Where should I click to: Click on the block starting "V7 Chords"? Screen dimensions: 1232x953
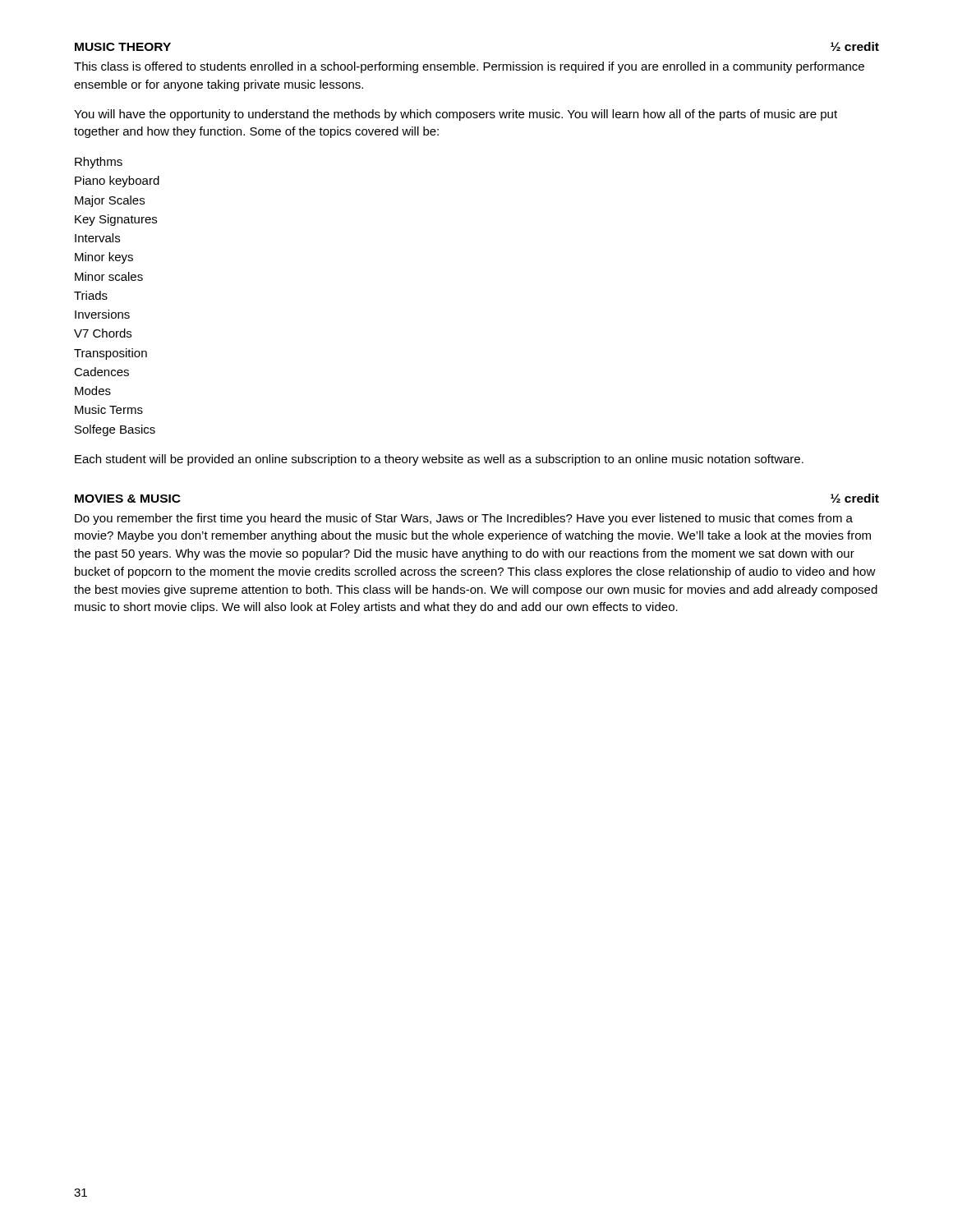[x=103, y=333]
